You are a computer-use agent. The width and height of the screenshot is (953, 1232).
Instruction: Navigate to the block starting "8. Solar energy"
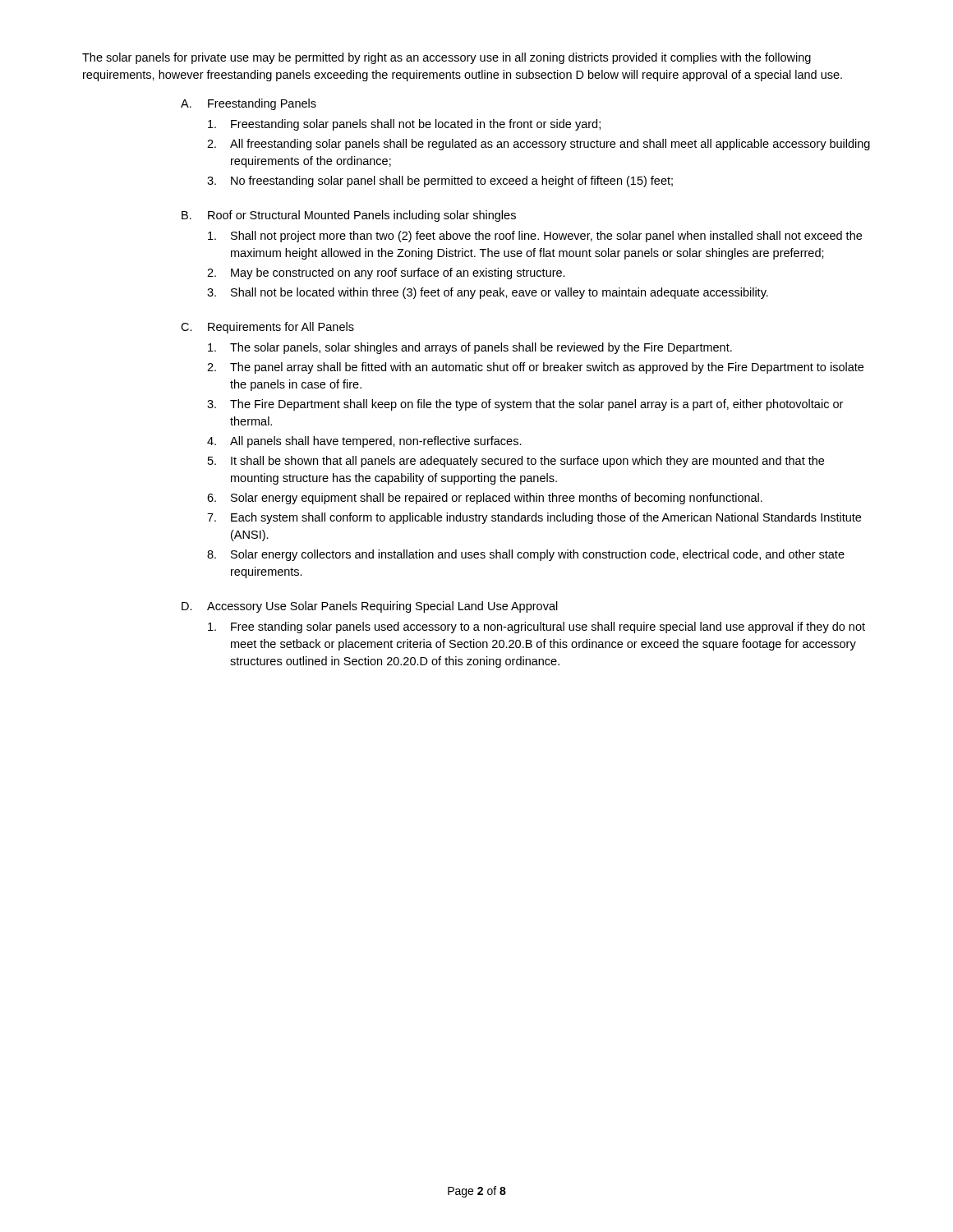point(539,564)
